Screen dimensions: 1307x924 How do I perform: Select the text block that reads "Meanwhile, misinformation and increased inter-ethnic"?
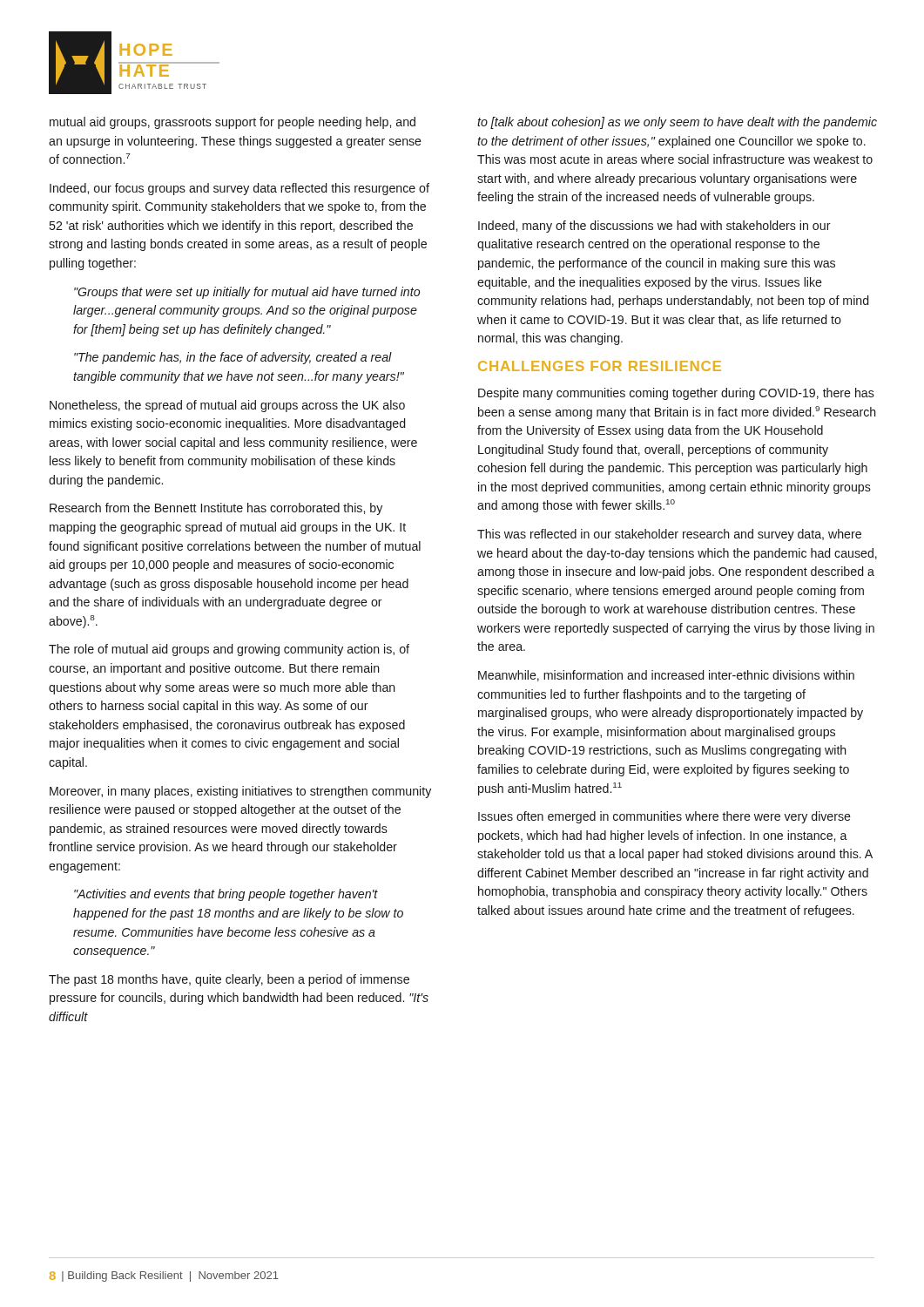point(670,732)
